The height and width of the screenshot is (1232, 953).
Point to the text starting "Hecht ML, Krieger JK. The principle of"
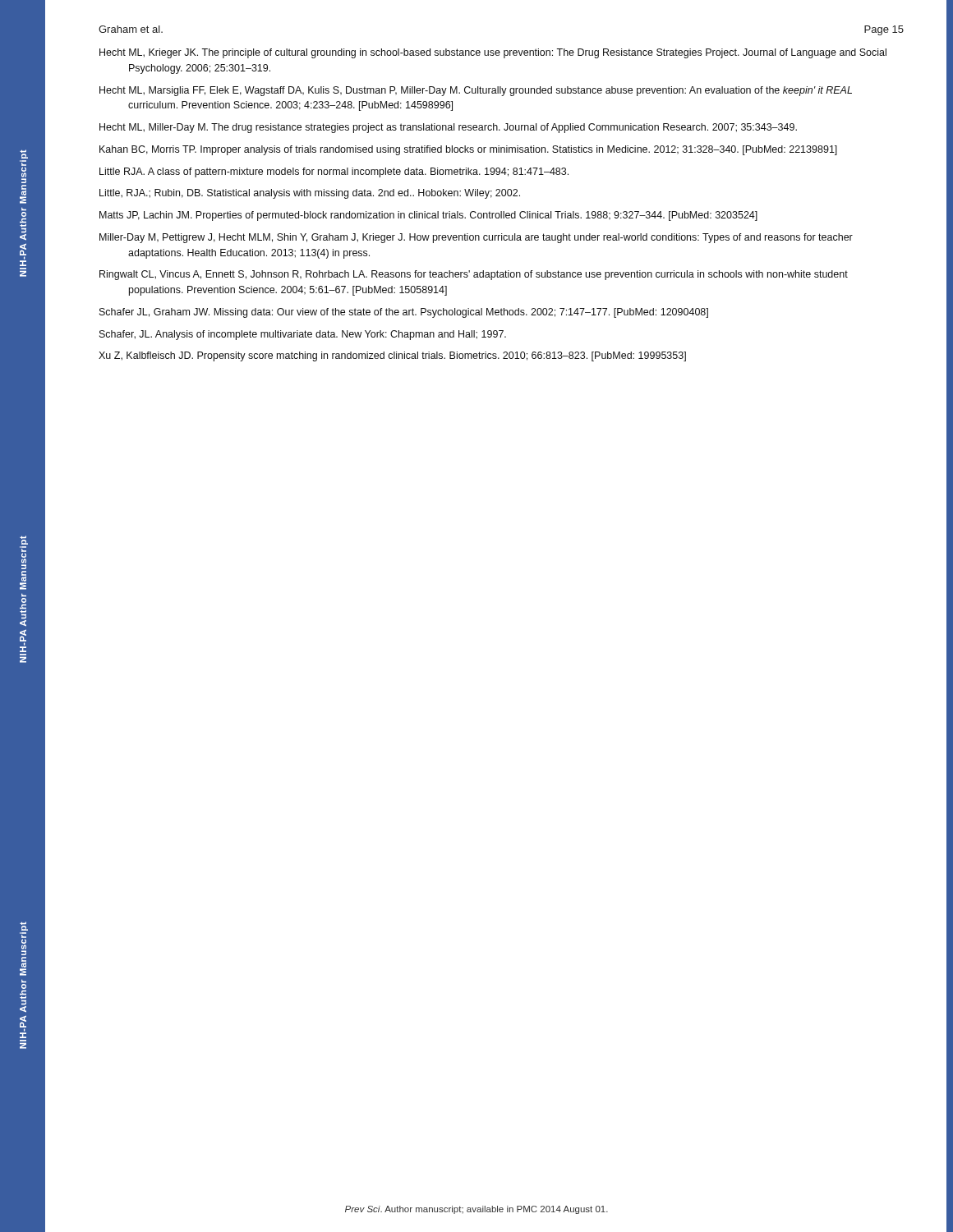tap(493, 60)
